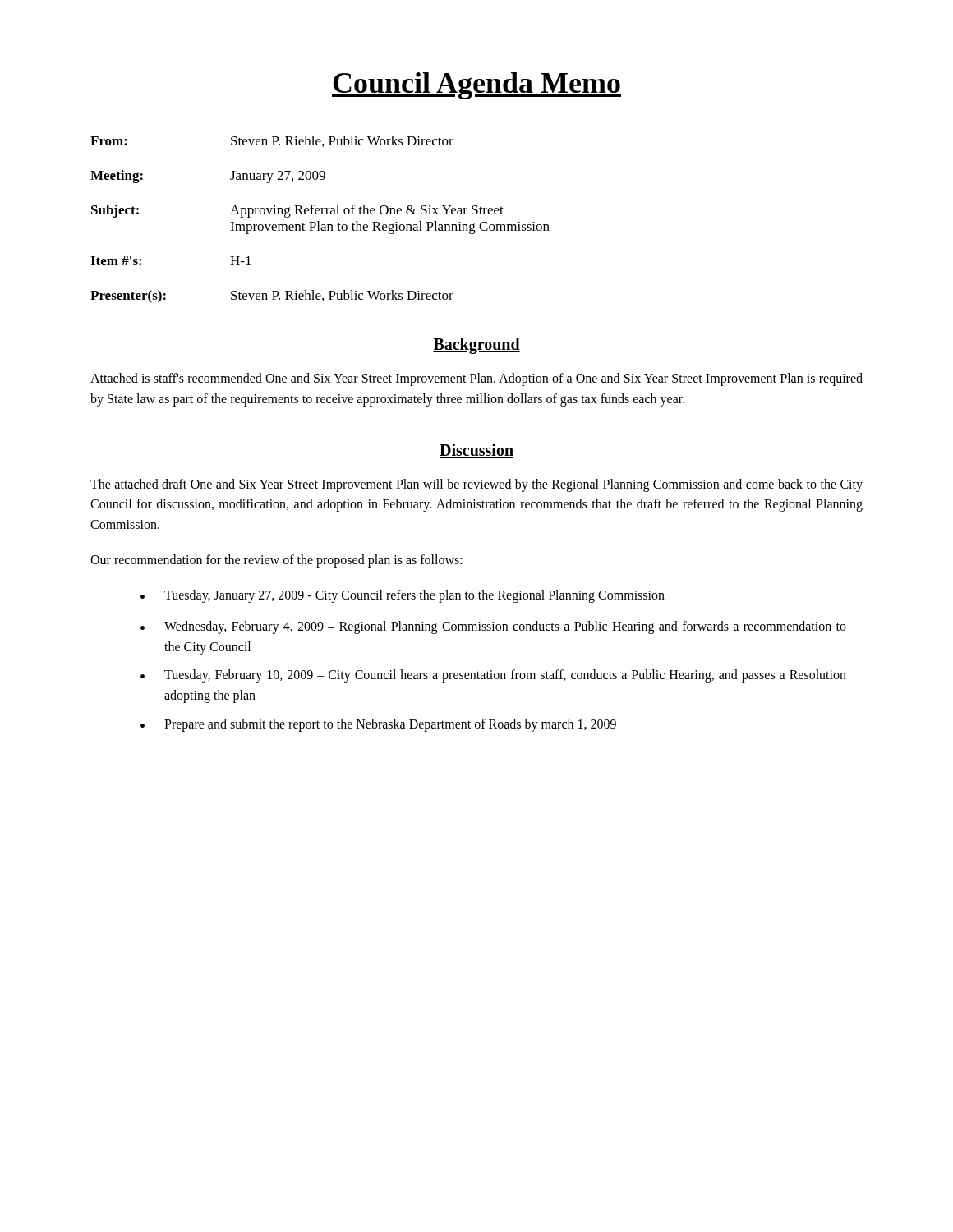Locate the block of text that opens with "• Tuesday, January"
Viewport: 953px width, 1232px height.
point(493,597)
